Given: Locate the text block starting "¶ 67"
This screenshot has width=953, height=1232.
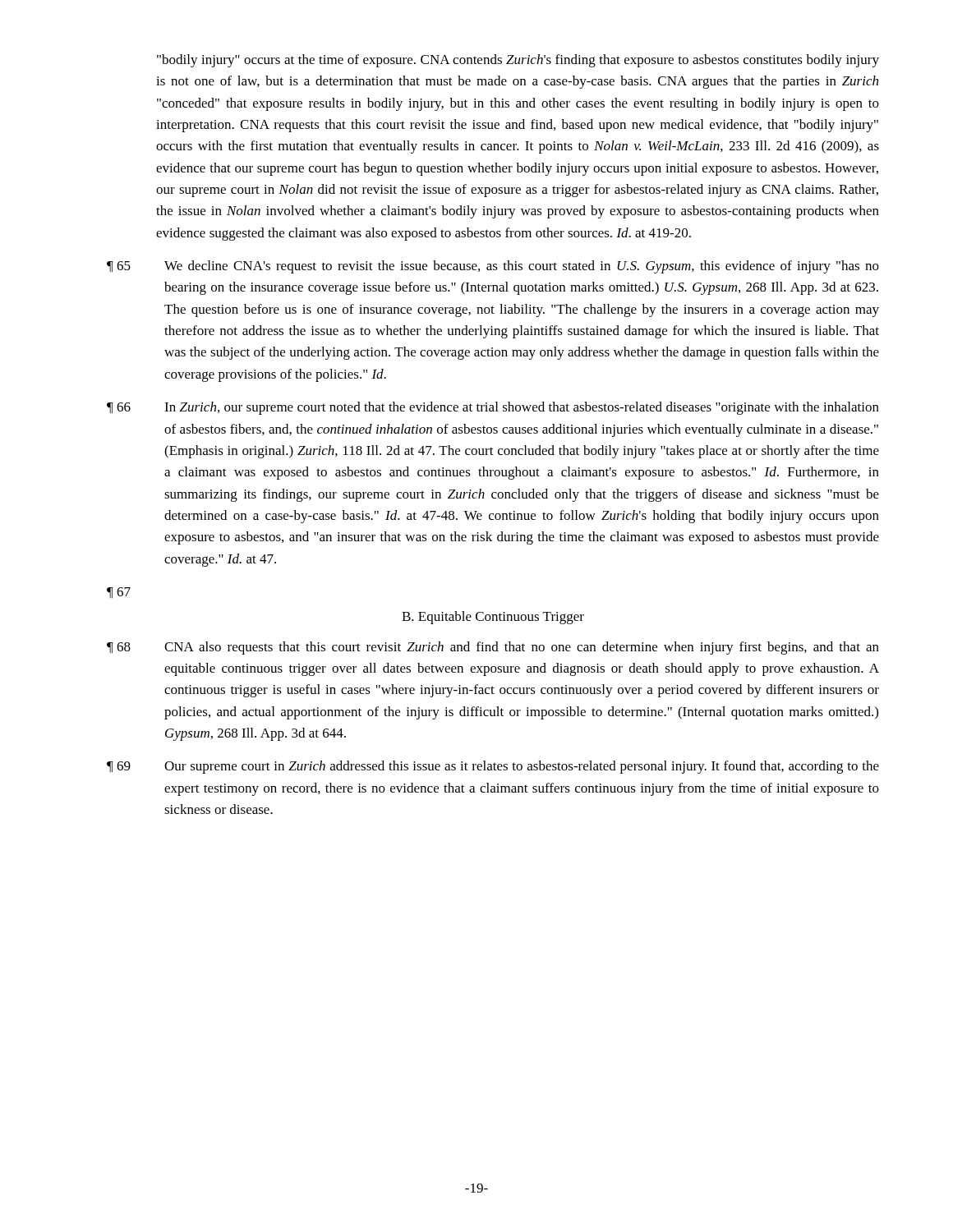Looking at the screenshot, I should (x=119, y=593).
